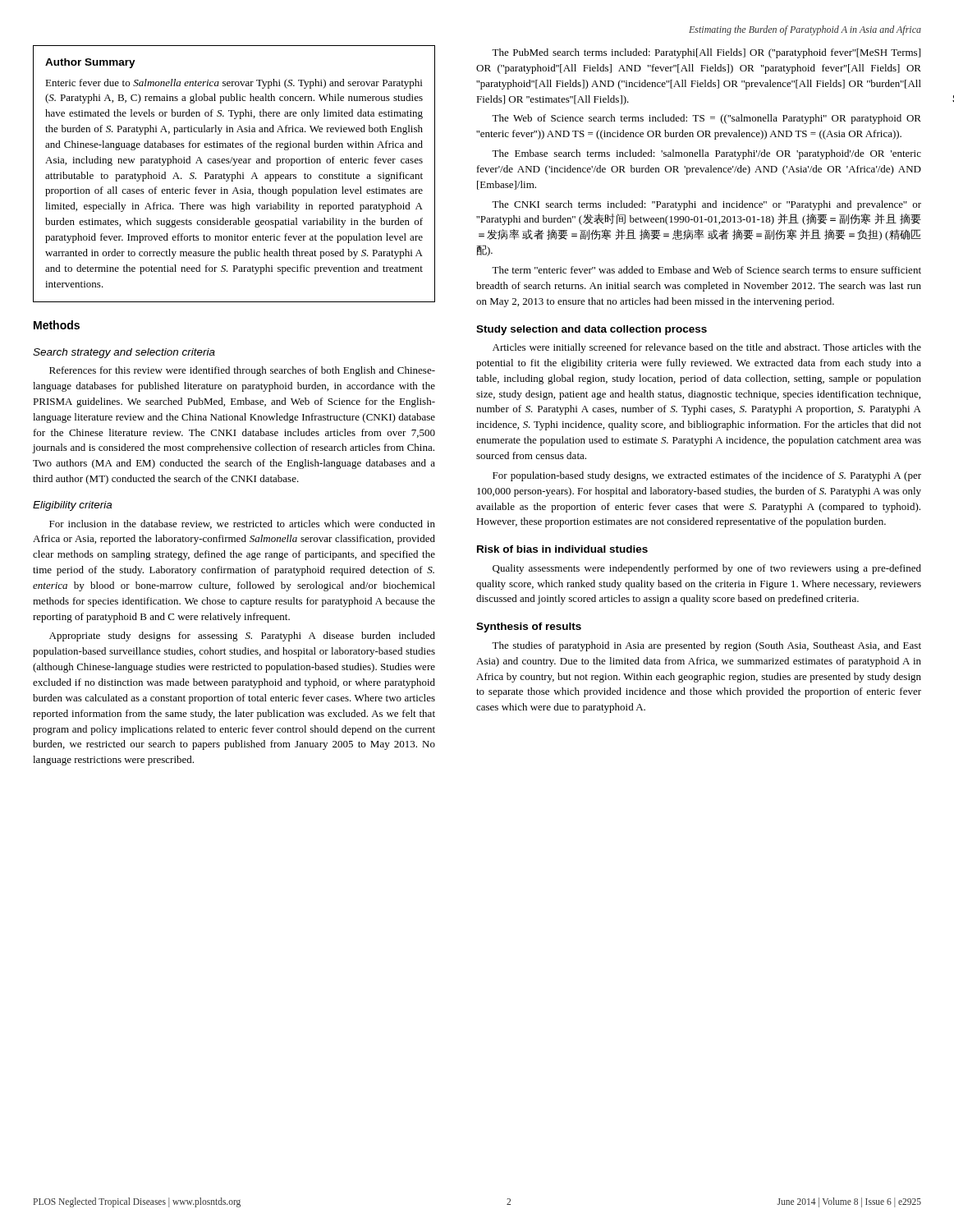Point to the block beginning "The CNKI search"
954x1232 pixels.
699,227
